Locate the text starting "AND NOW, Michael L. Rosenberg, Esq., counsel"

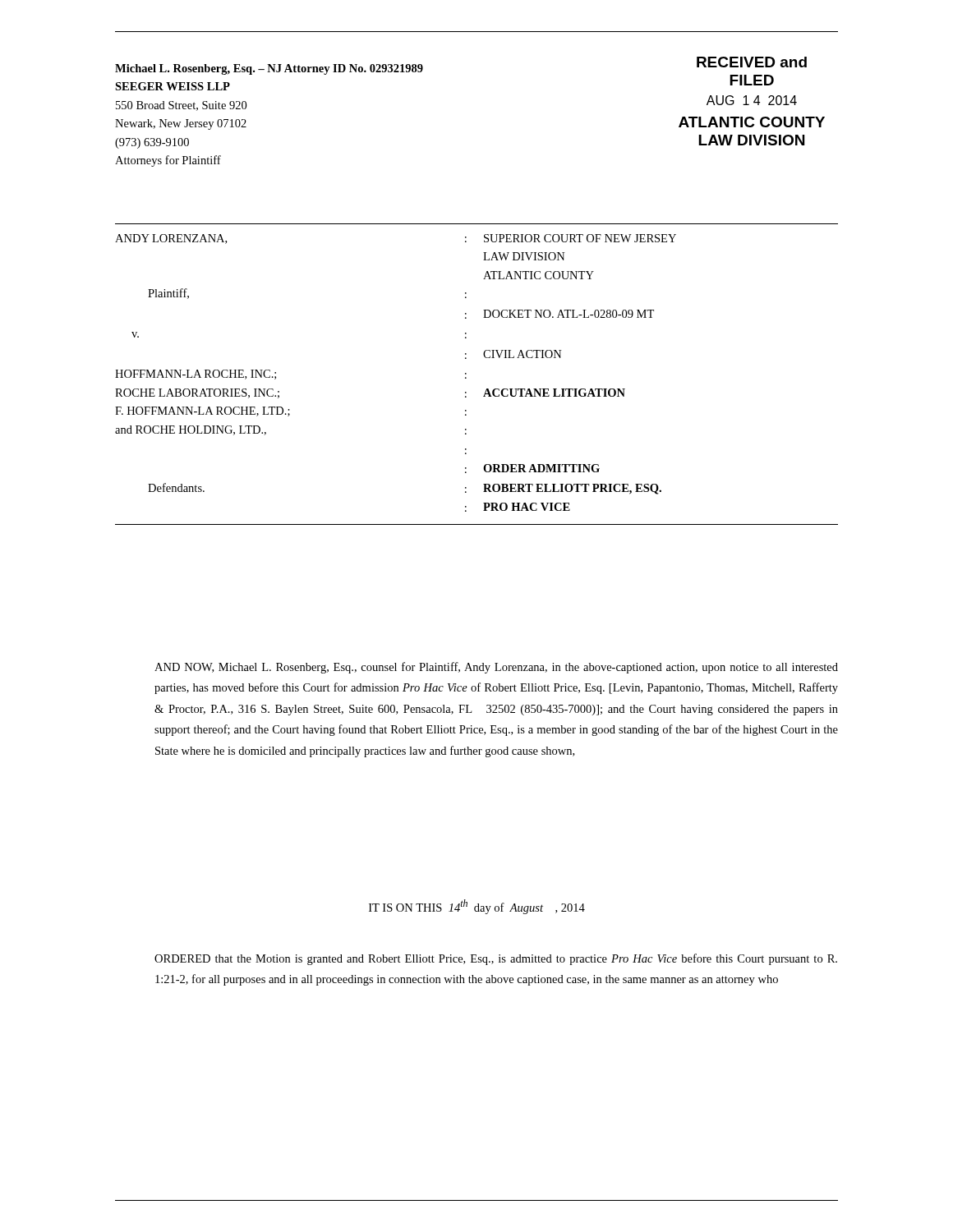tap(496, 709)
